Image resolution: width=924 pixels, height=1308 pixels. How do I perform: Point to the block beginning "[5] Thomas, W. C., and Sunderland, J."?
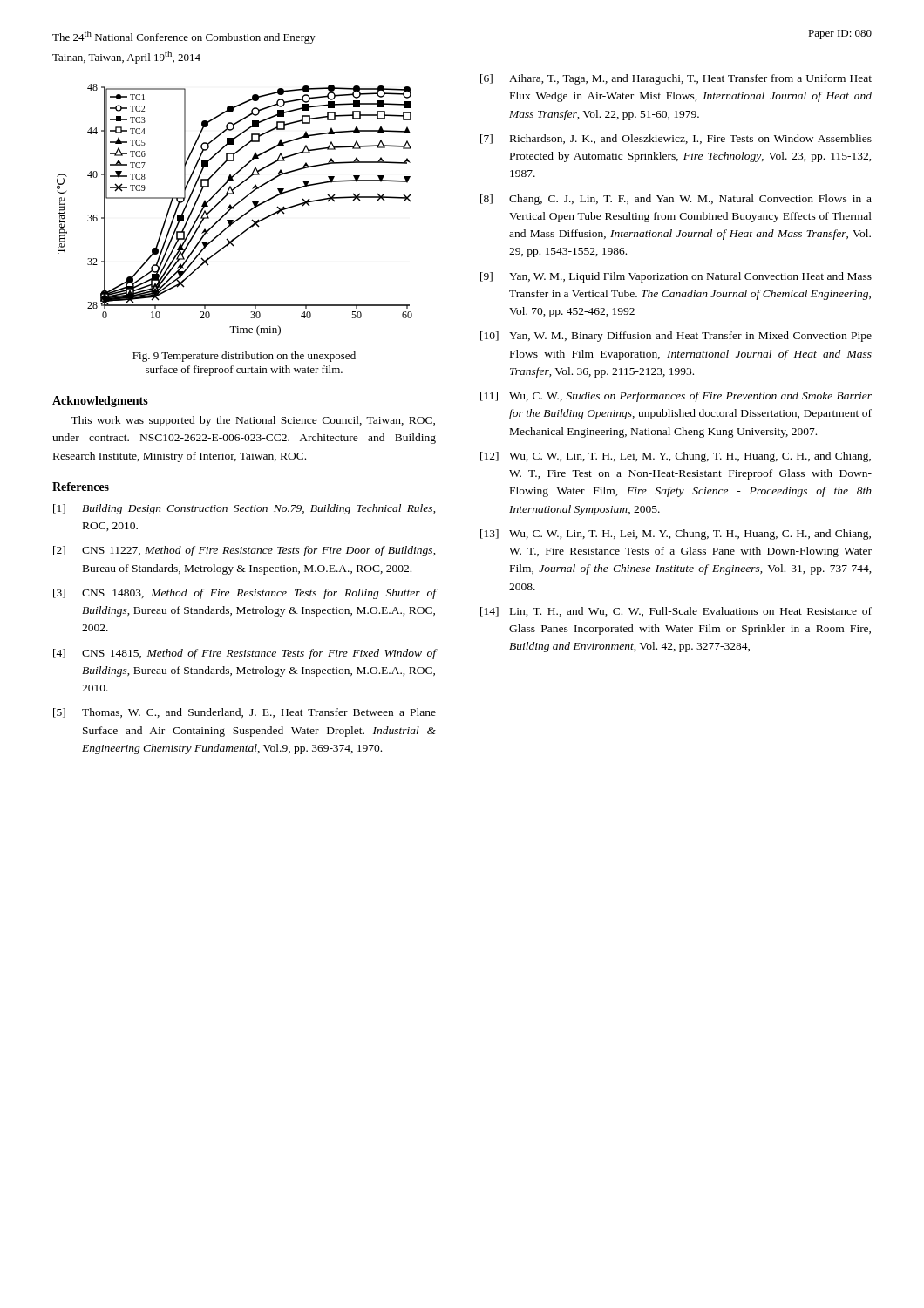pyautogui.click(x=244, y=730)
